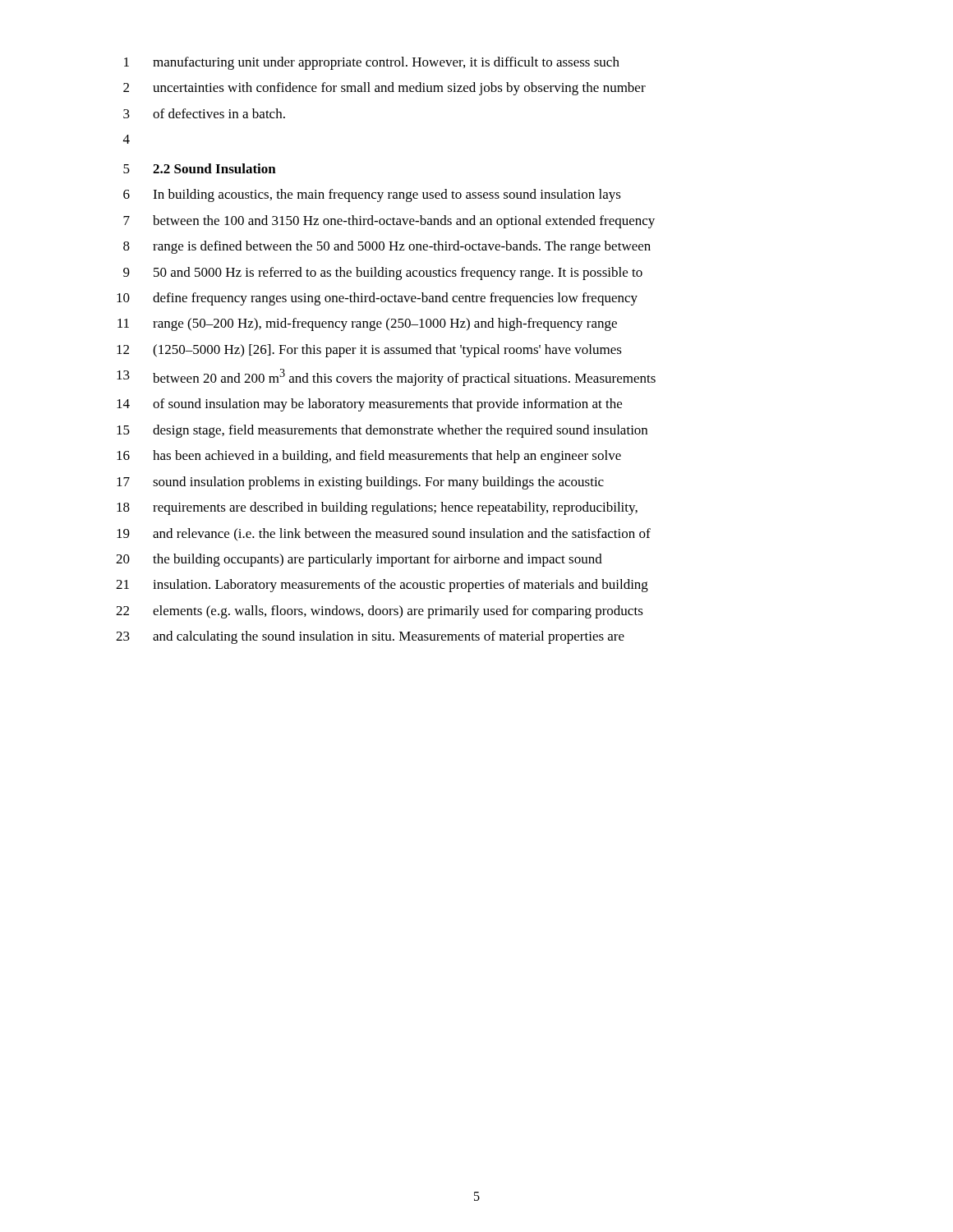
Task: Find the text block starting "22 elements (e.g. walls, floors, windows,"
Action: (x=485, y=611)
